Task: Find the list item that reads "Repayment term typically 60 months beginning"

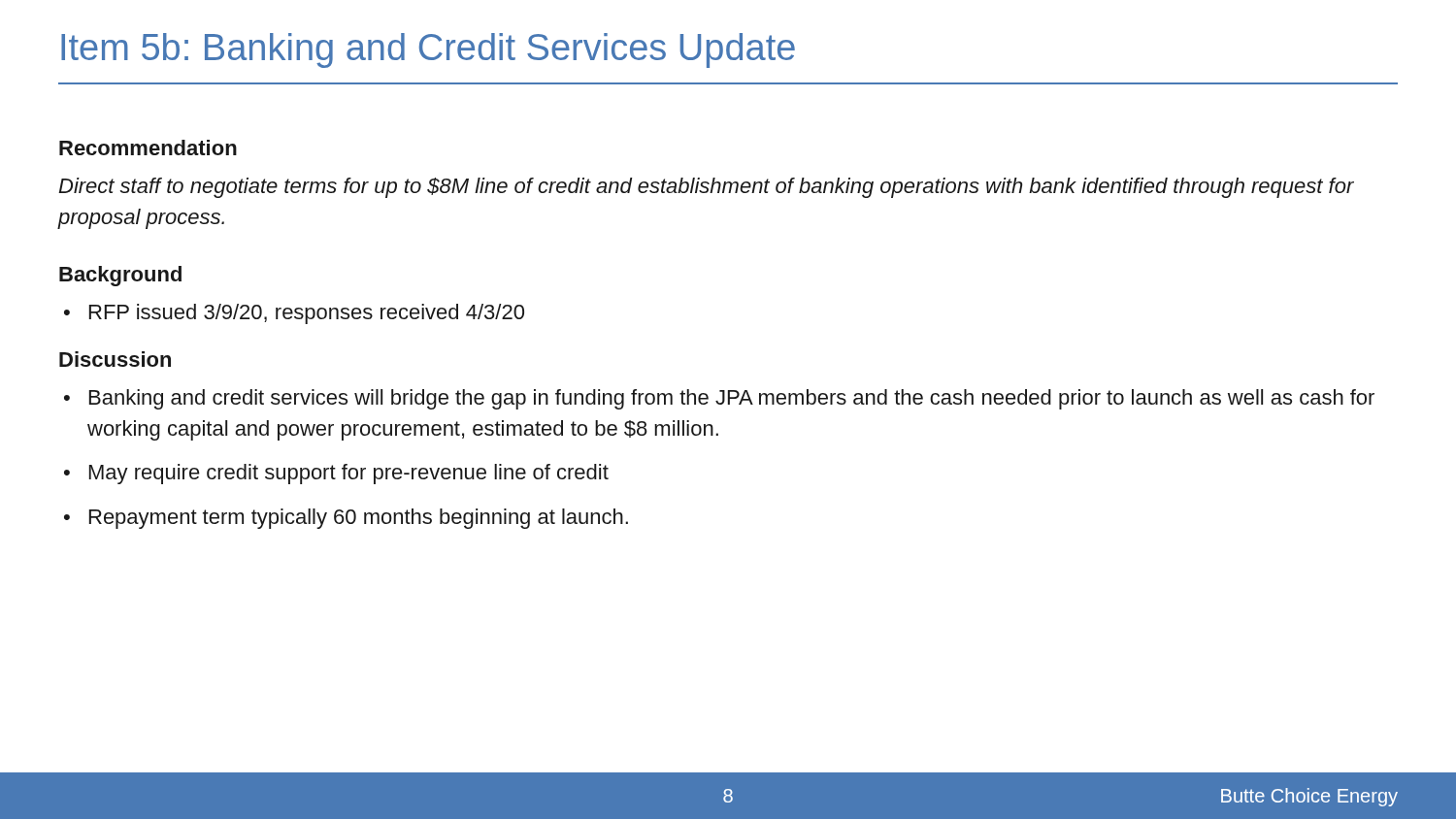Action: point(346,519)
